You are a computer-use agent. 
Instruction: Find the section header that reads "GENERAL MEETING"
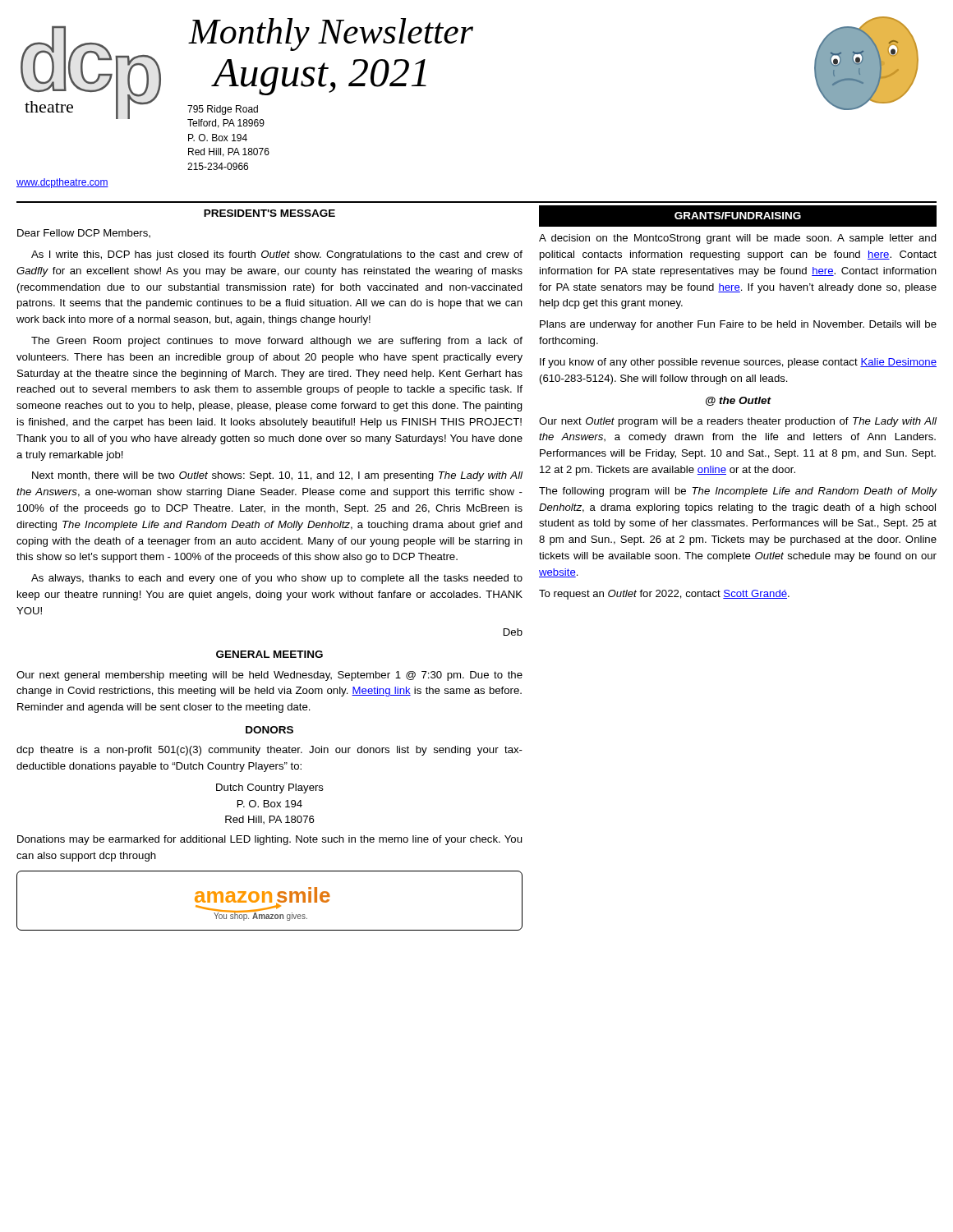269,654
